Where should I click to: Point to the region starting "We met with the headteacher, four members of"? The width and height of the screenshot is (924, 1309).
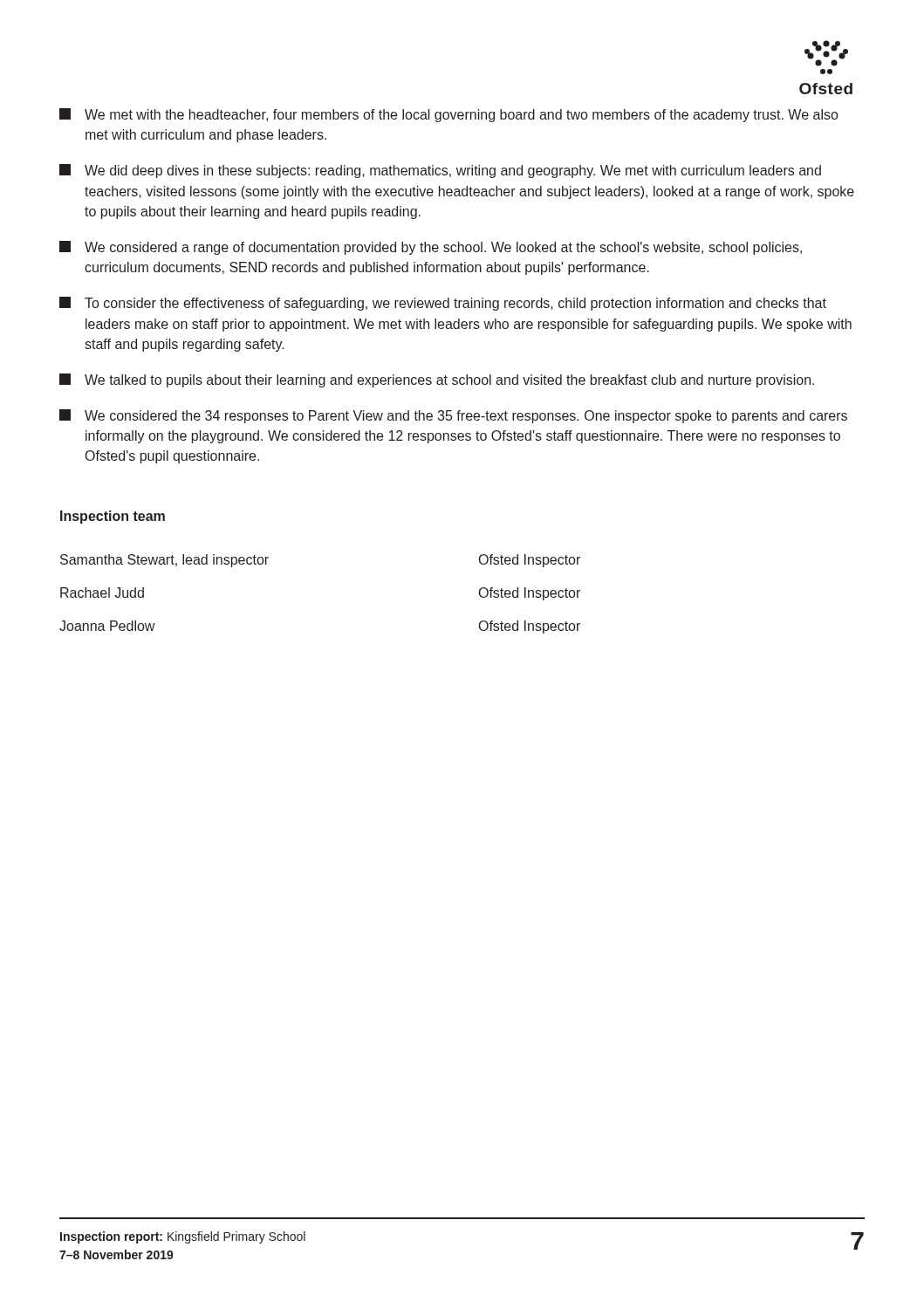pos(462,125)
